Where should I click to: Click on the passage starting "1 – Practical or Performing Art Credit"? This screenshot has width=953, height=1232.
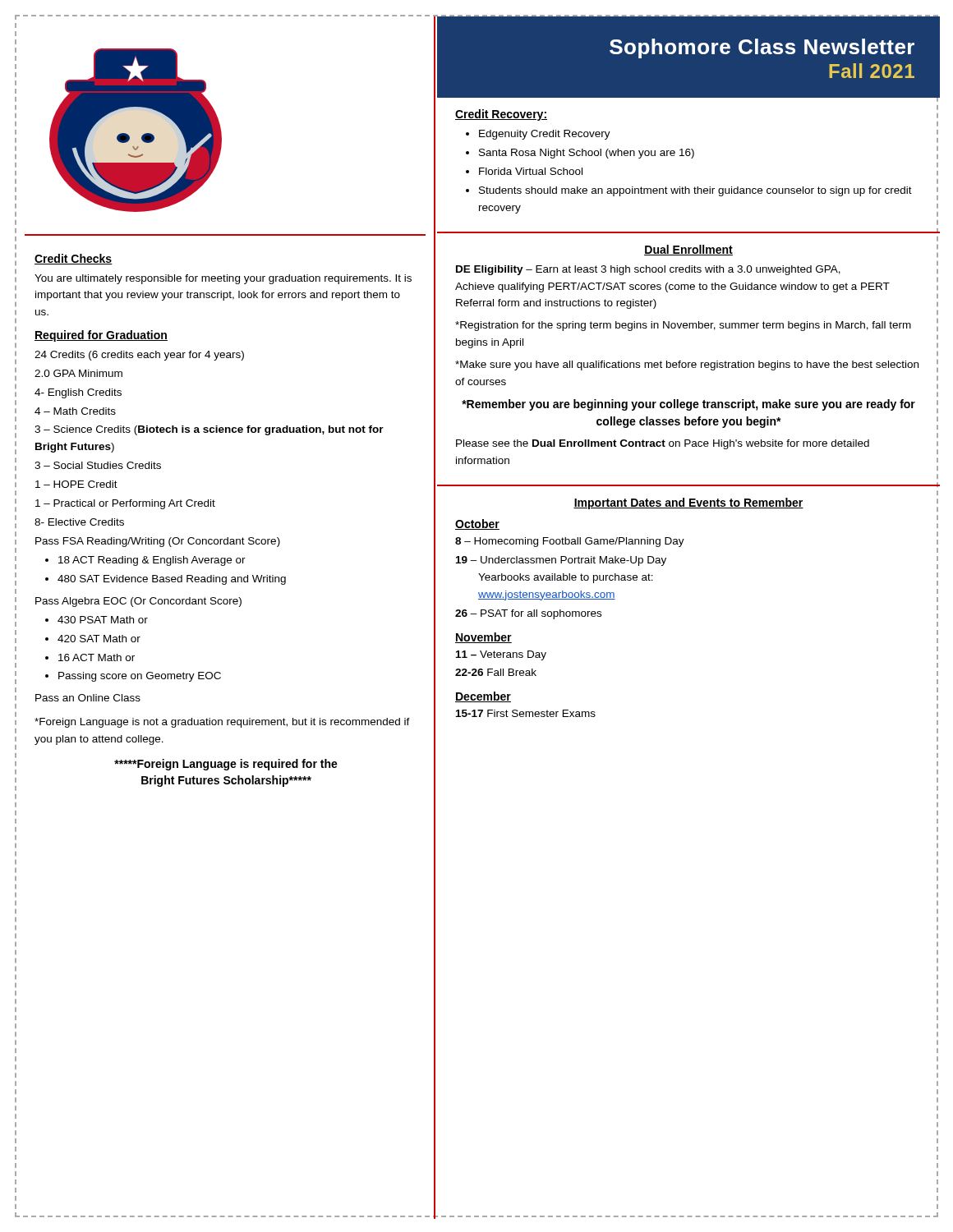[x=125, y=503]
